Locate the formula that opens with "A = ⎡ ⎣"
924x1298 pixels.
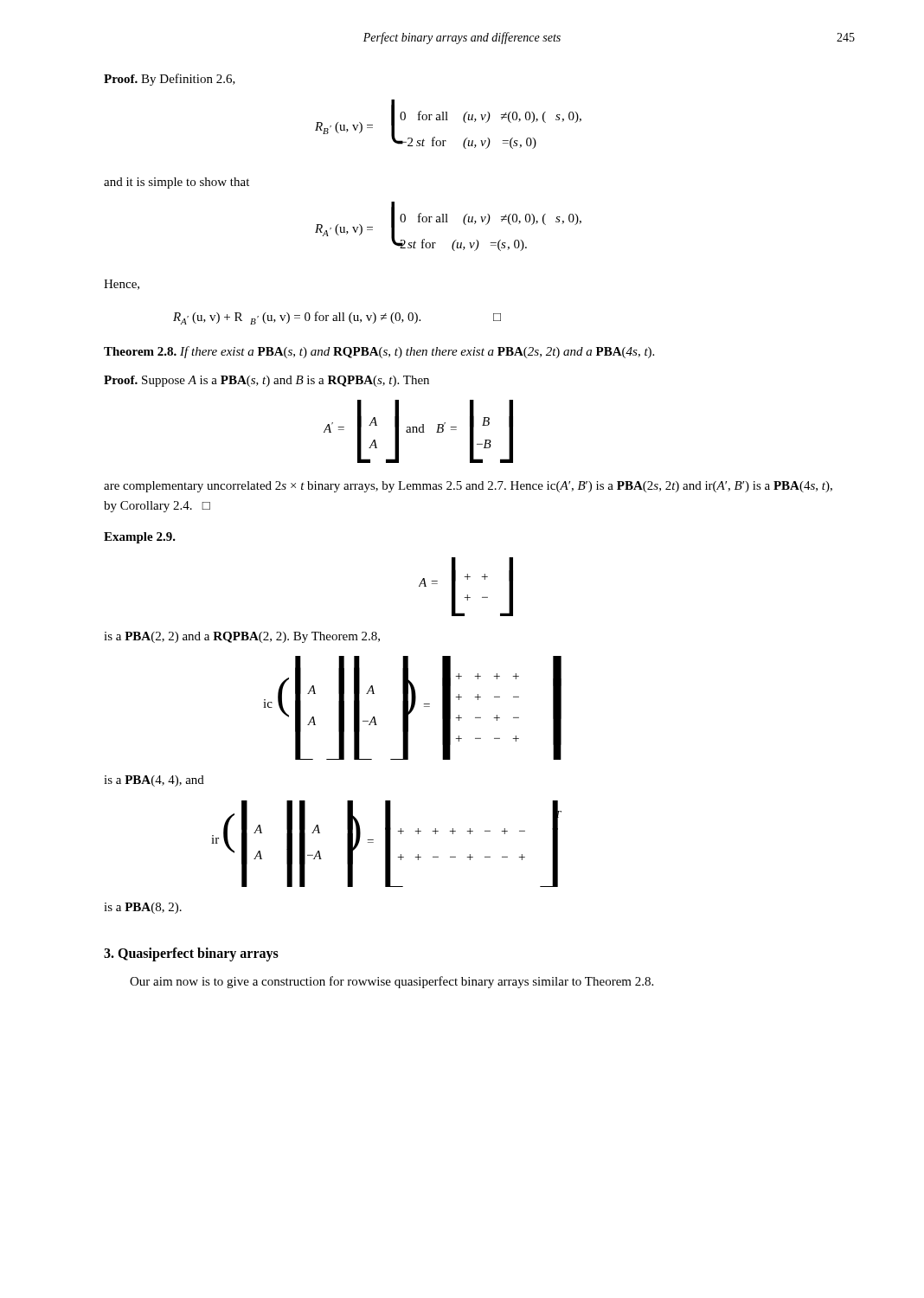pos(471,586)
